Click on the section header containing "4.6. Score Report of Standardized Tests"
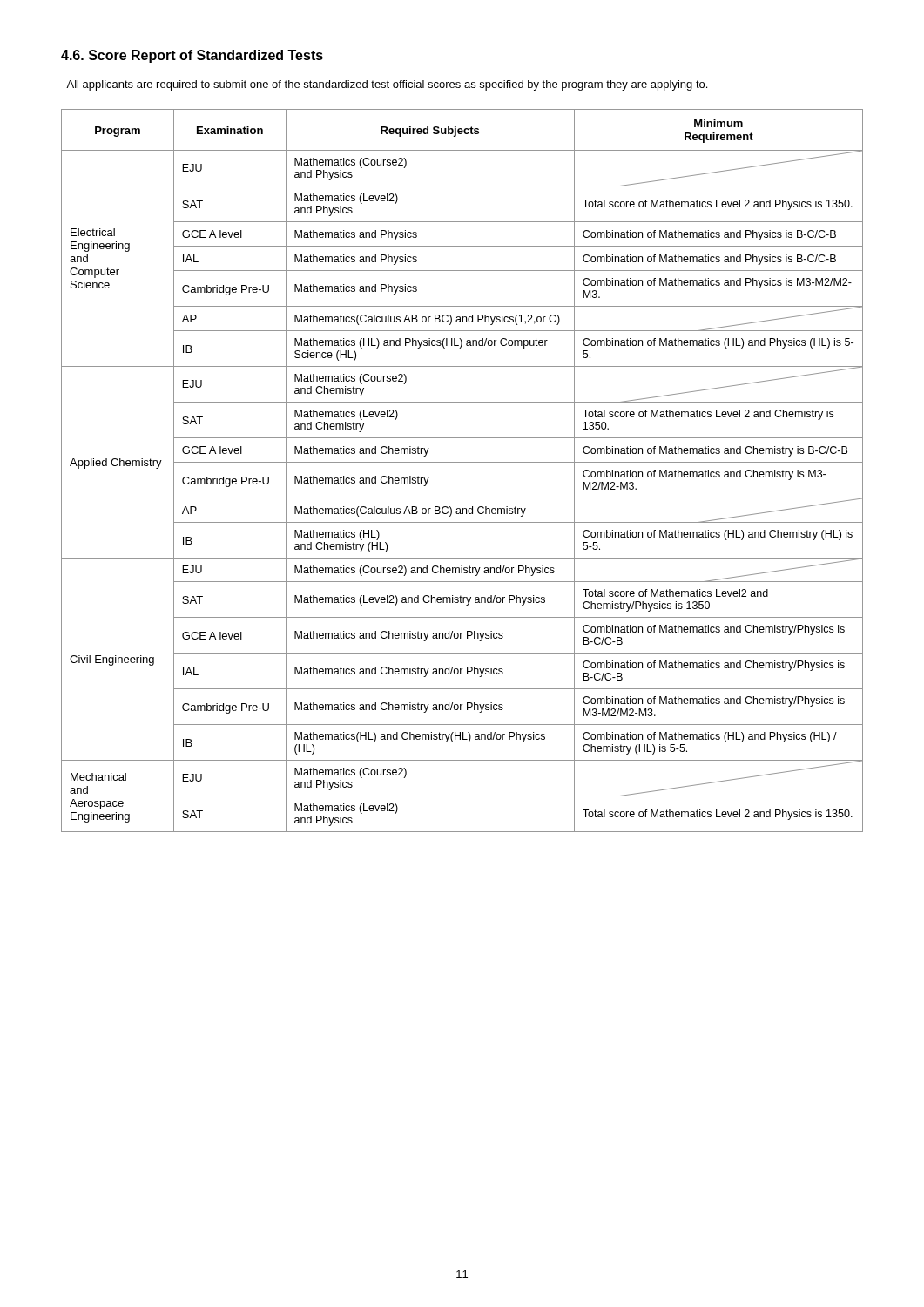Viewport: 924px width, 1307px height. (192, 55)
